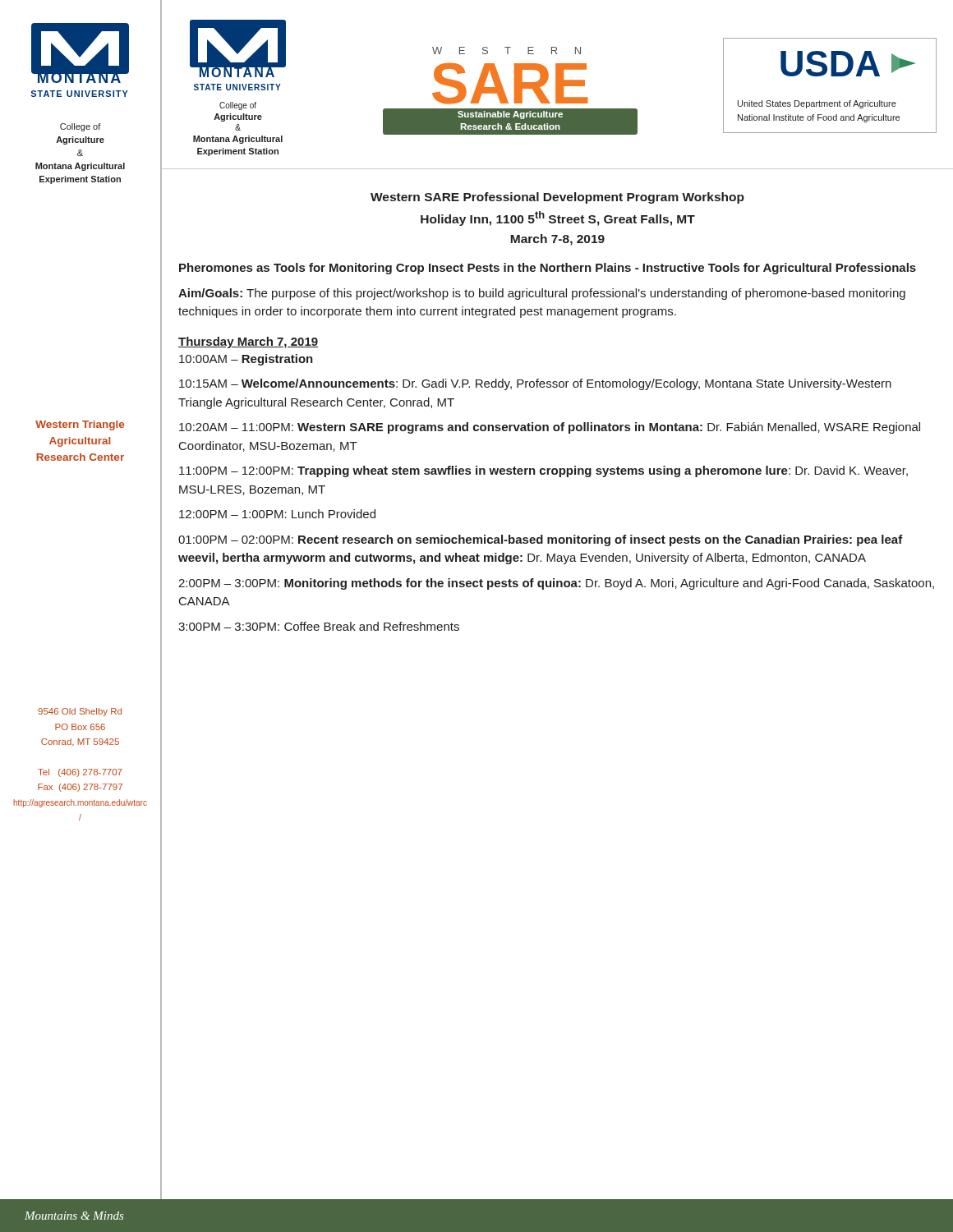
Task: Find the block on this page that starts "10:15AM – Welcome/Announcements: Dr. Gadi V.P. Reddy,"
Action: (535, 392)
